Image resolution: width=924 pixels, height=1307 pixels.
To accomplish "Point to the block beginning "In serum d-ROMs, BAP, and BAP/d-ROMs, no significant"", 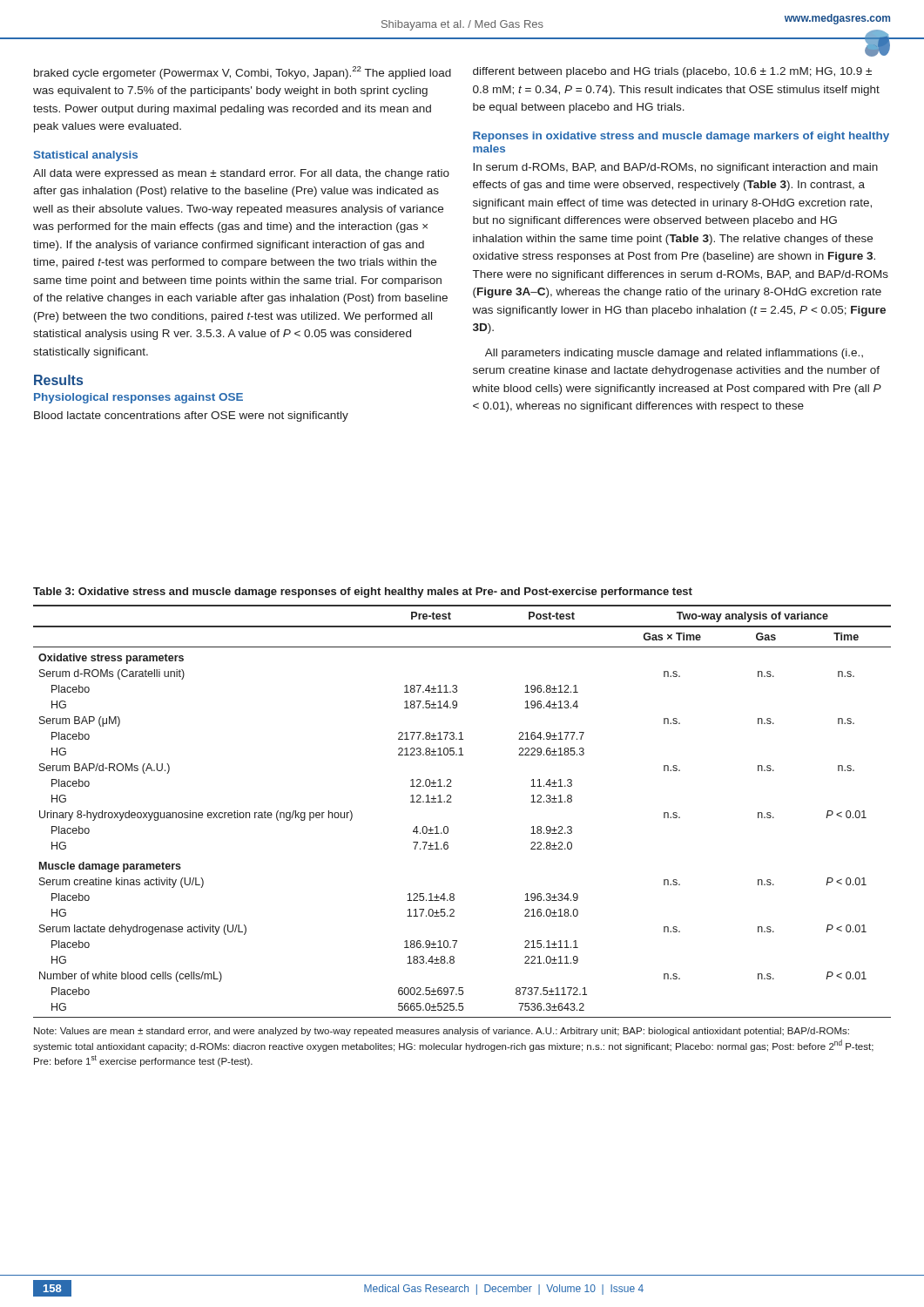I will (680, 247).
